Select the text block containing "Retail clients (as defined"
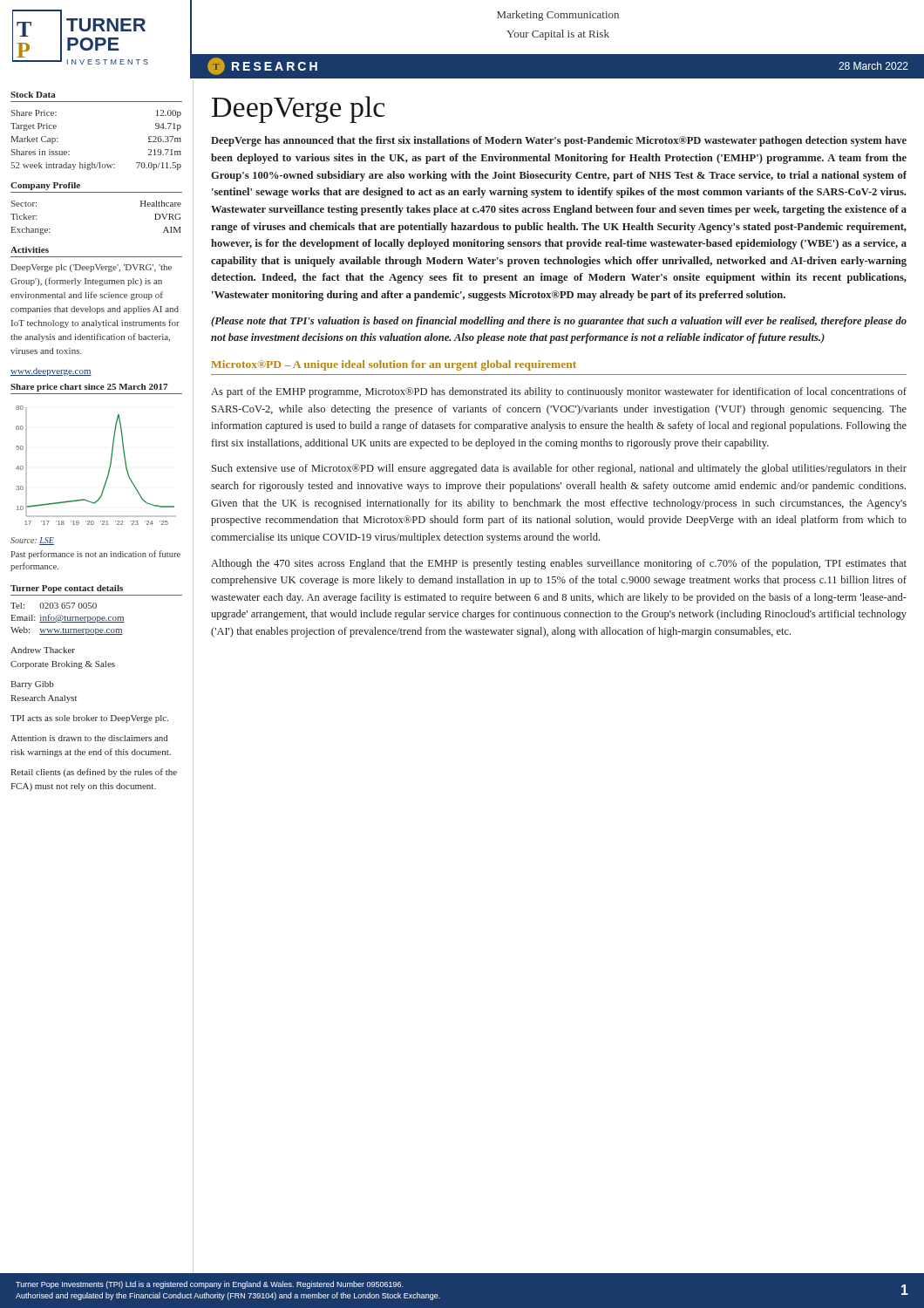The width and height of the screenshot is (924, 1308). (94, 778)
